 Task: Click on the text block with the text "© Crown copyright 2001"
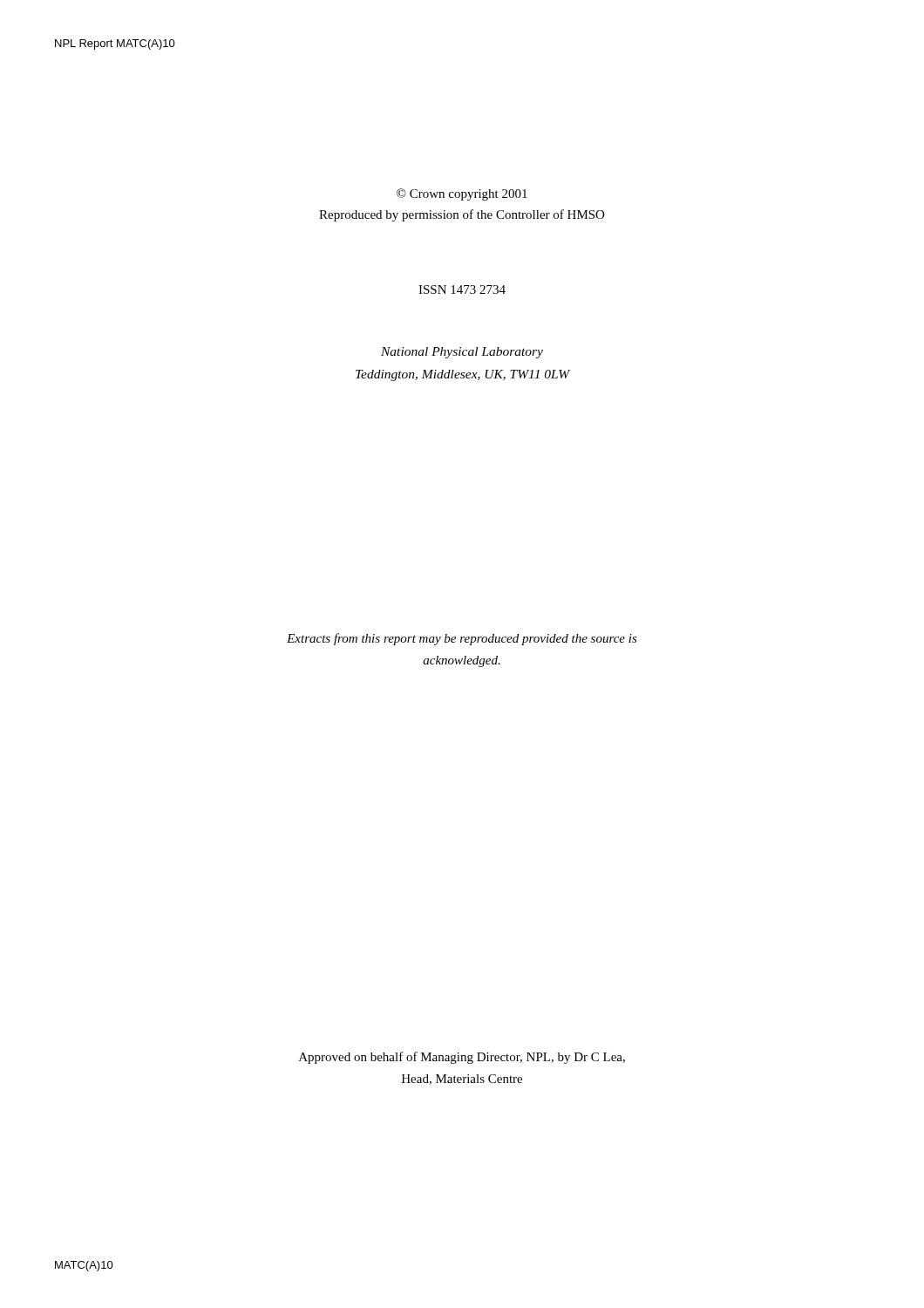click(x=462, y=204)
